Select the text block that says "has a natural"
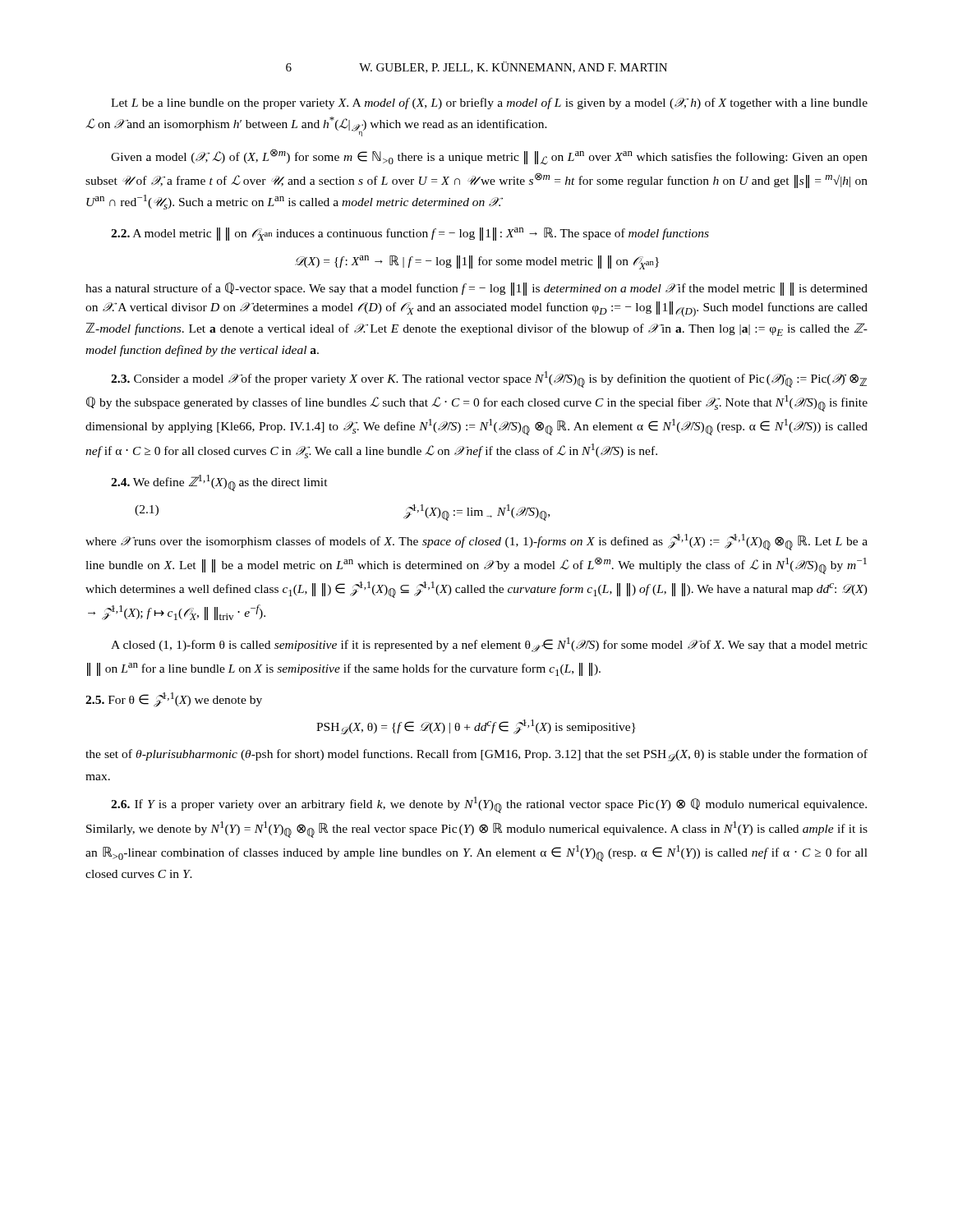The width and height of the screenshot is (953, 1232). pos(476,319)
